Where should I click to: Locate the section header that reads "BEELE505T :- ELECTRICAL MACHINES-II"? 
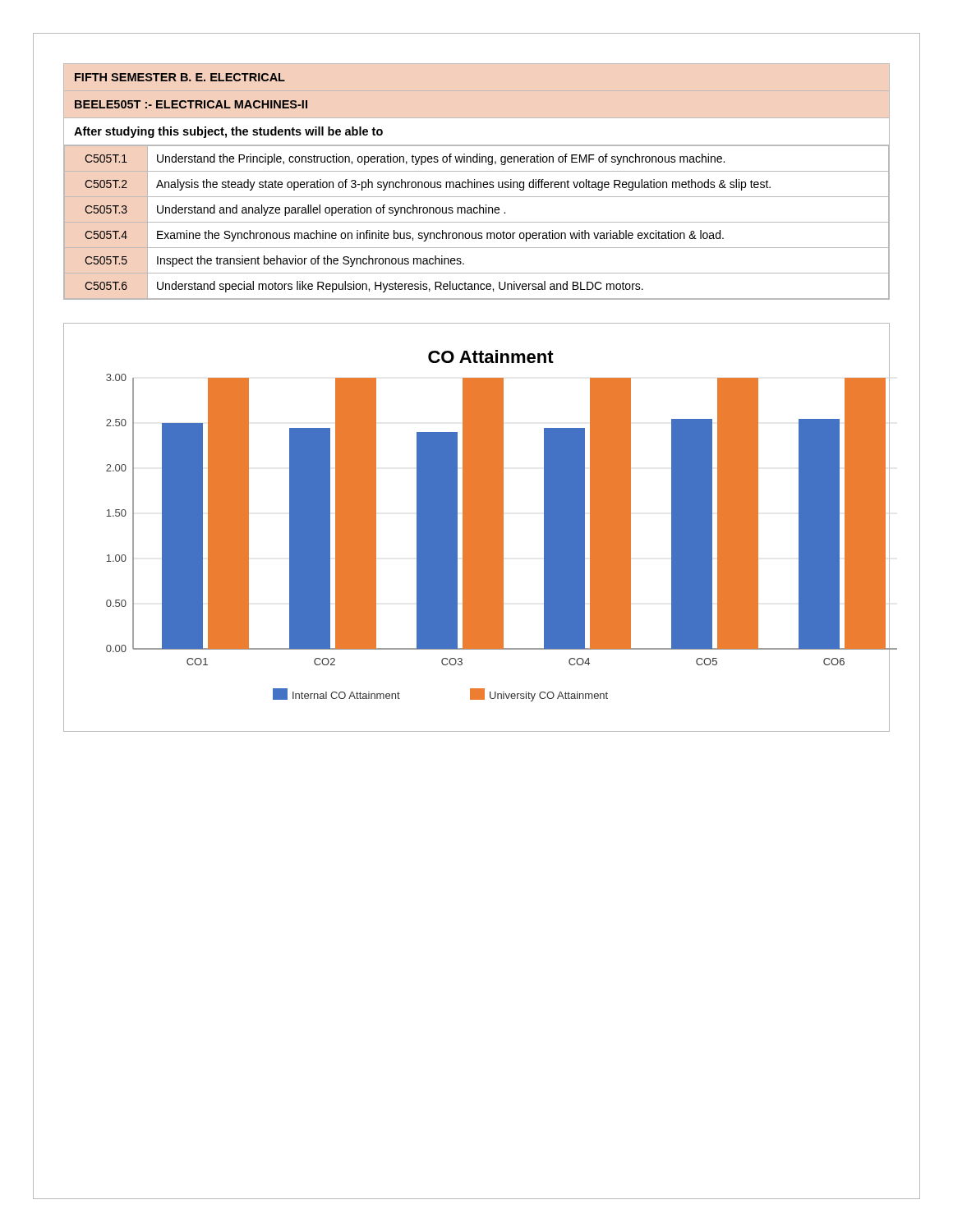pyautogui.click(x=191, y=104)
